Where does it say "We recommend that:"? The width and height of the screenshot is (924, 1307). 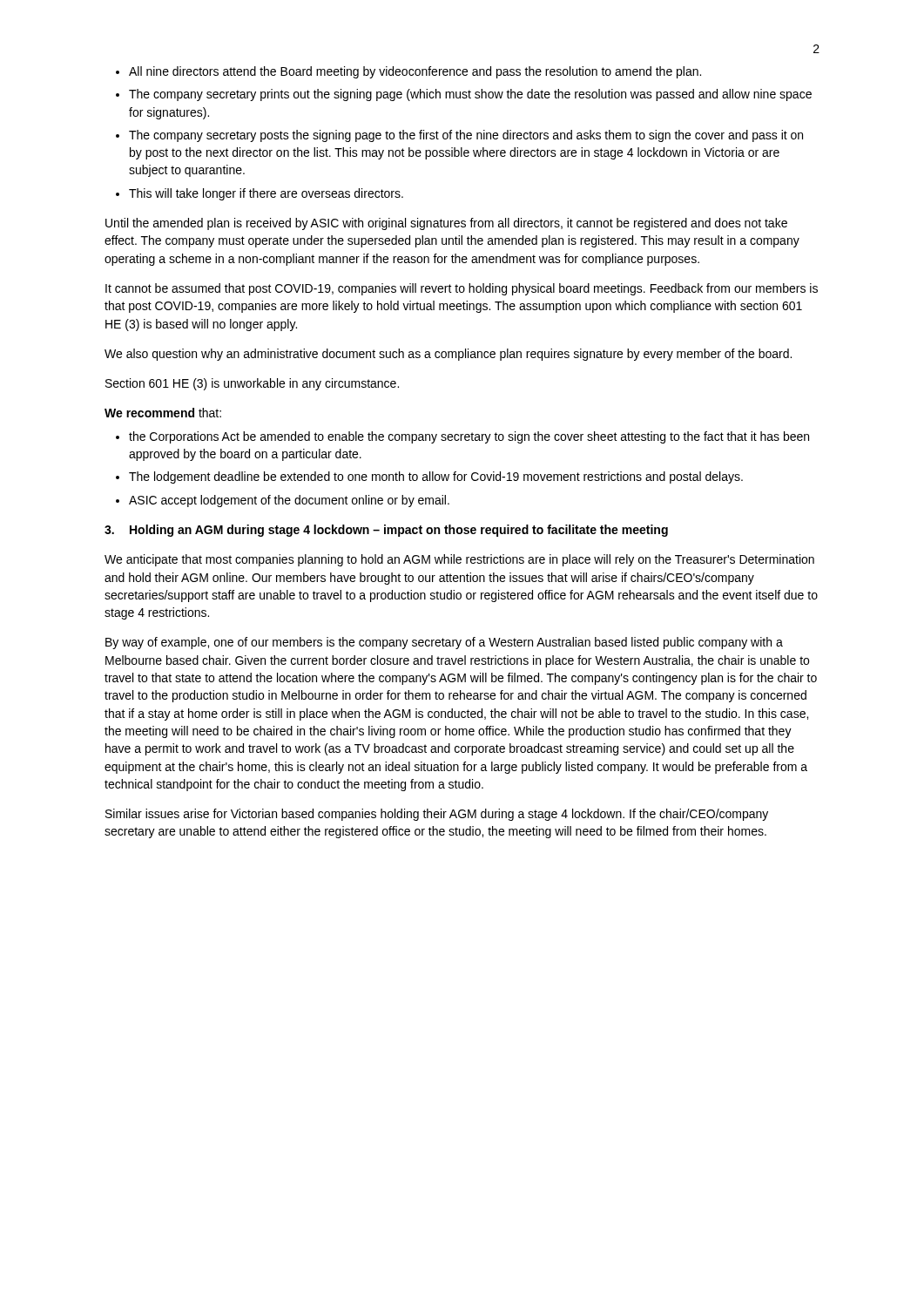(163, 413)
